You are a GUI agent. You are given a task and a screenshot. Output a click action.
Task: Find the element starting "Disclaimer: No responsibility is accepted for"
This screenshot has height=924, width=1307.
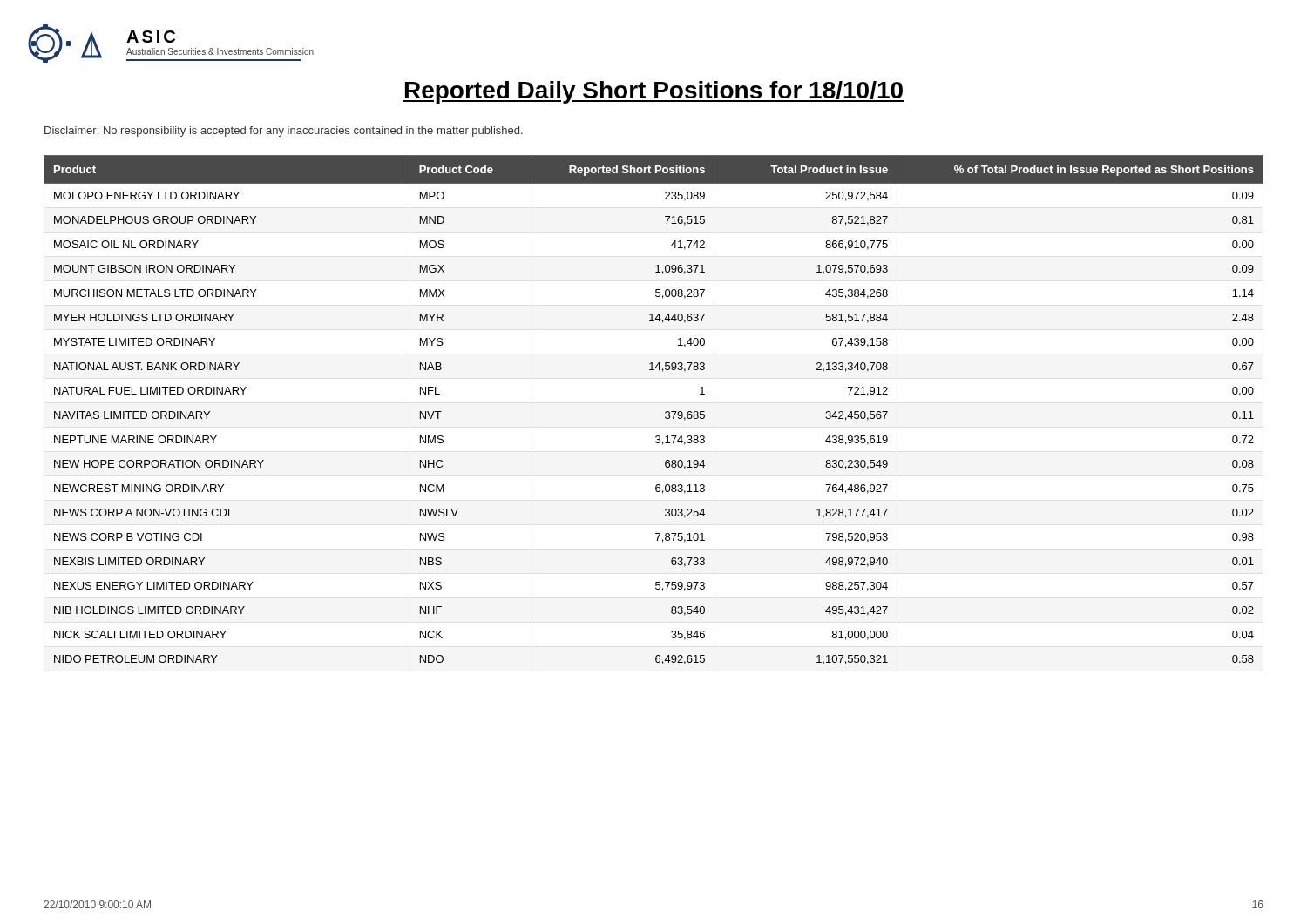coord(283,130)
